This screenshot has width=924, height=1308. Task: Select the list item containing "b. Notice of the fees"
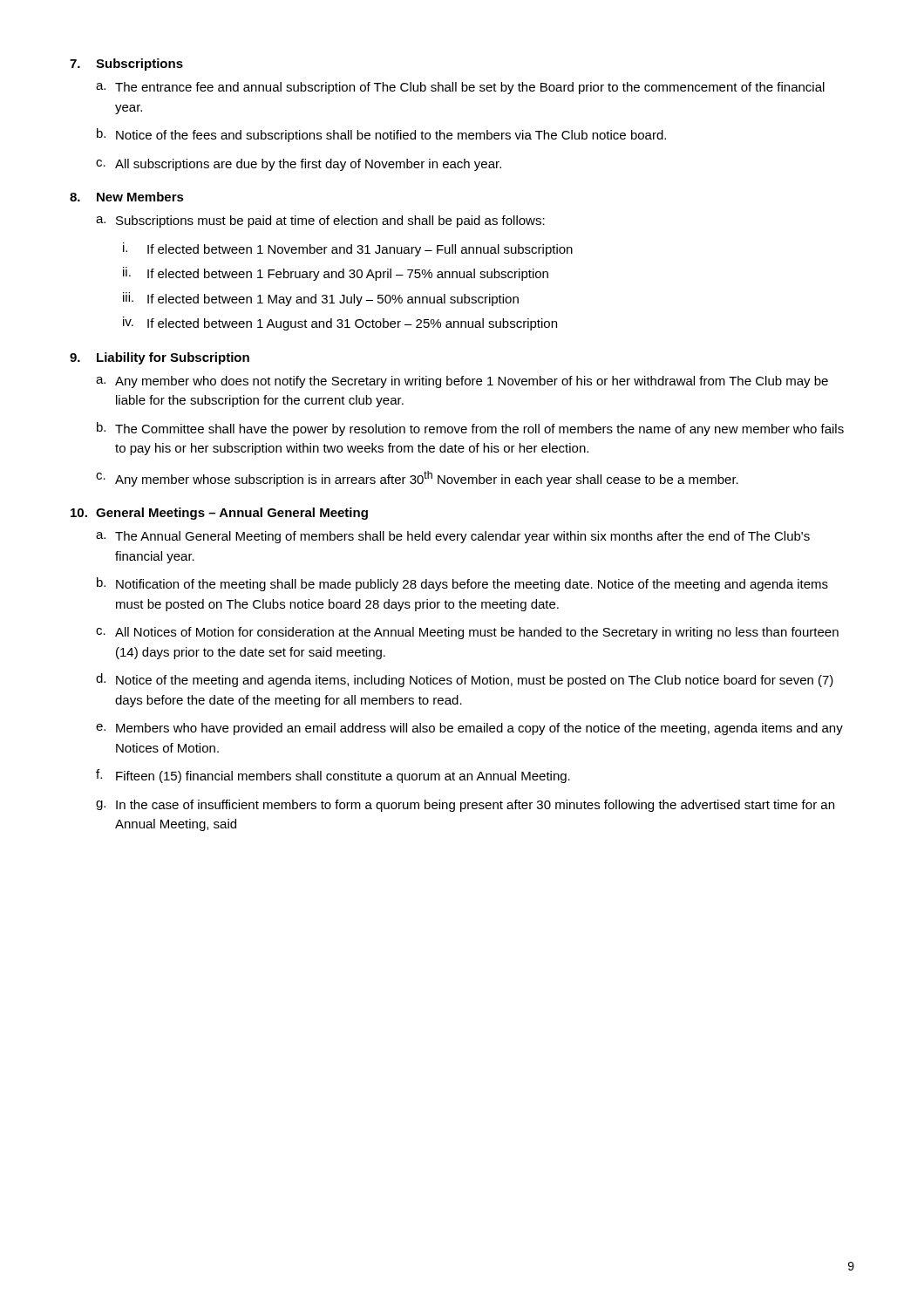[475, 135]
